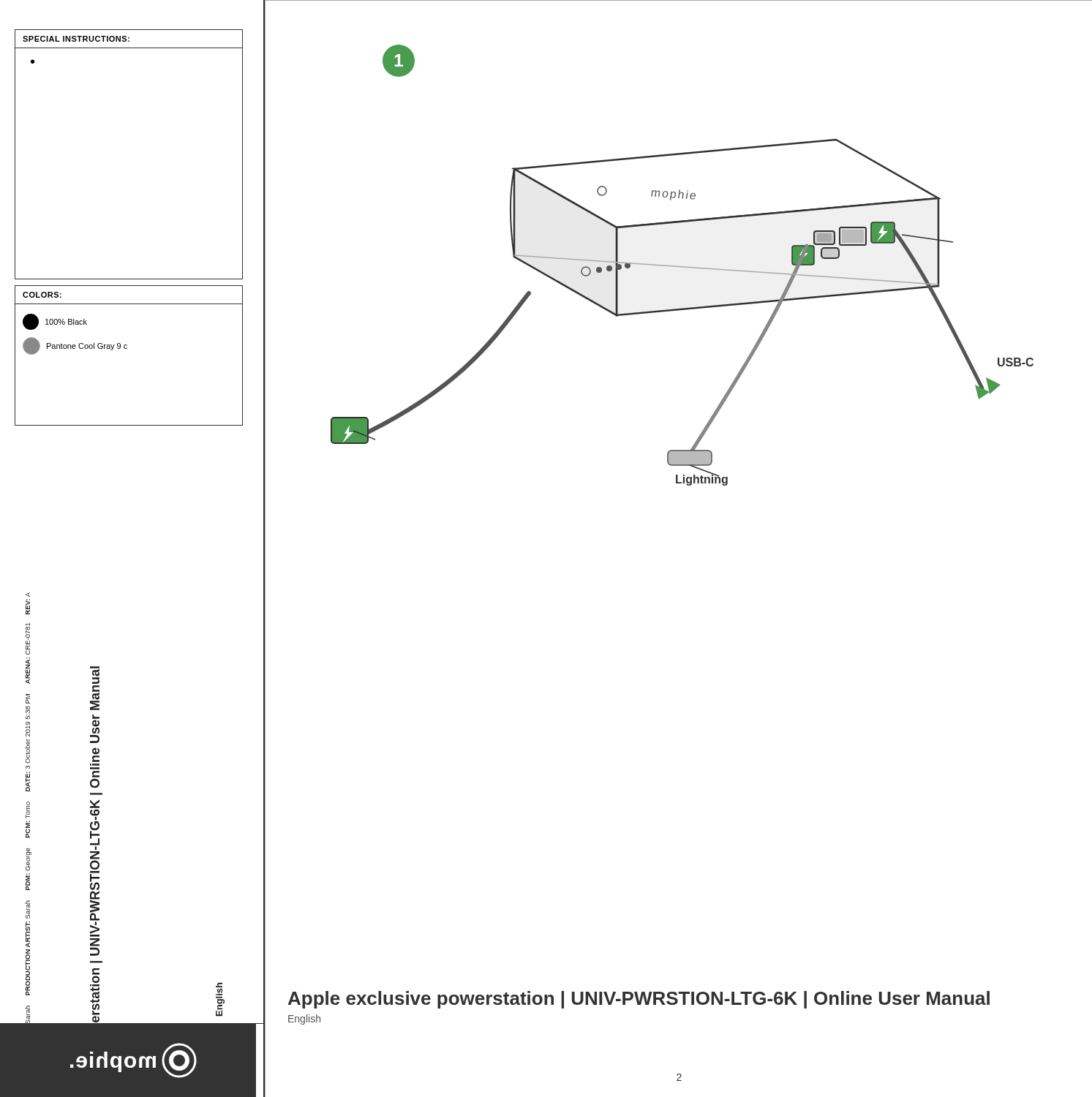Select the illustration
This screenshot has height=1097, width=1092.
pyautogui.click(x=679, y=366)
